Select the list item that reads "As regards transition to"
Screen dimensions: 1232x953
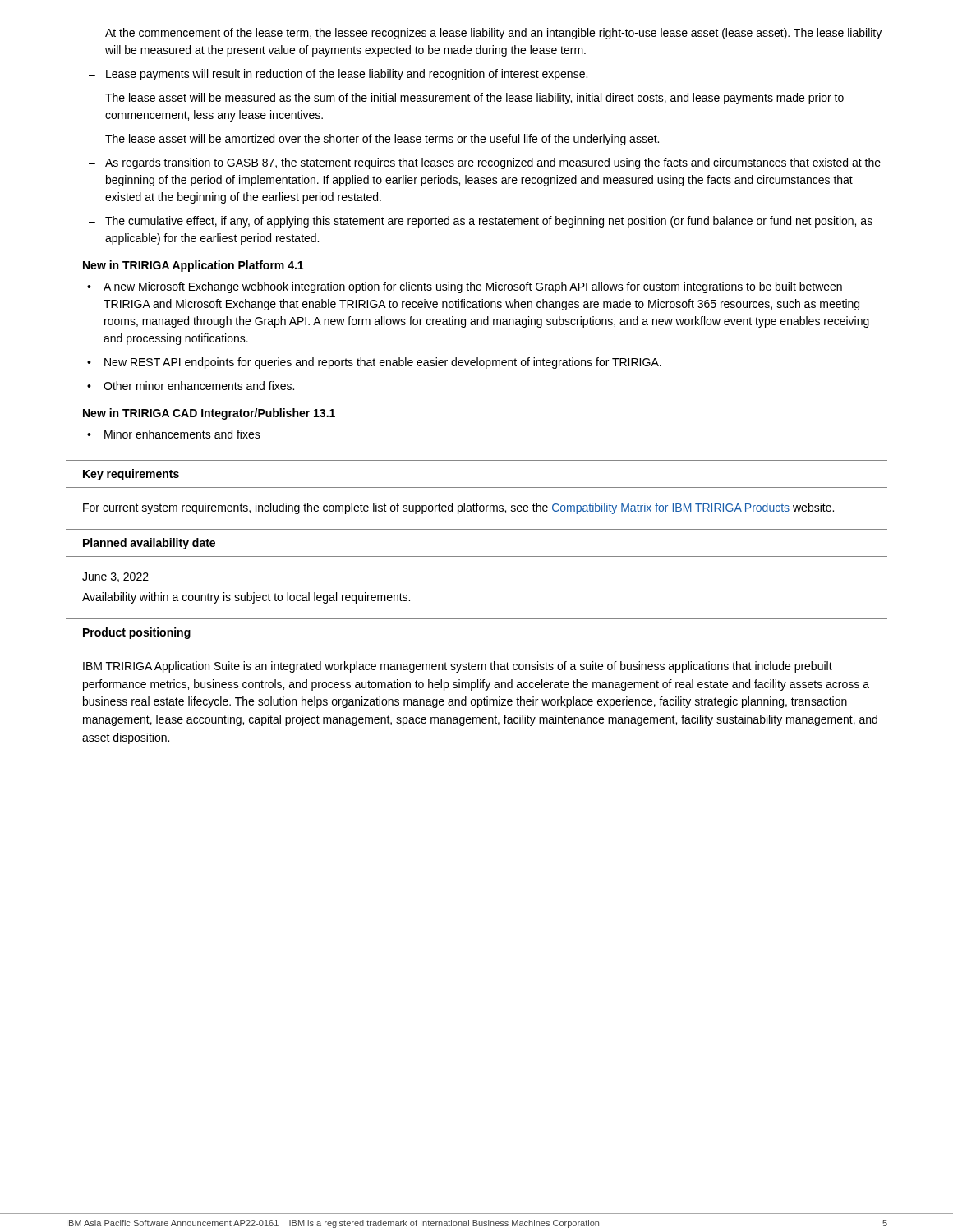(476, 180)
